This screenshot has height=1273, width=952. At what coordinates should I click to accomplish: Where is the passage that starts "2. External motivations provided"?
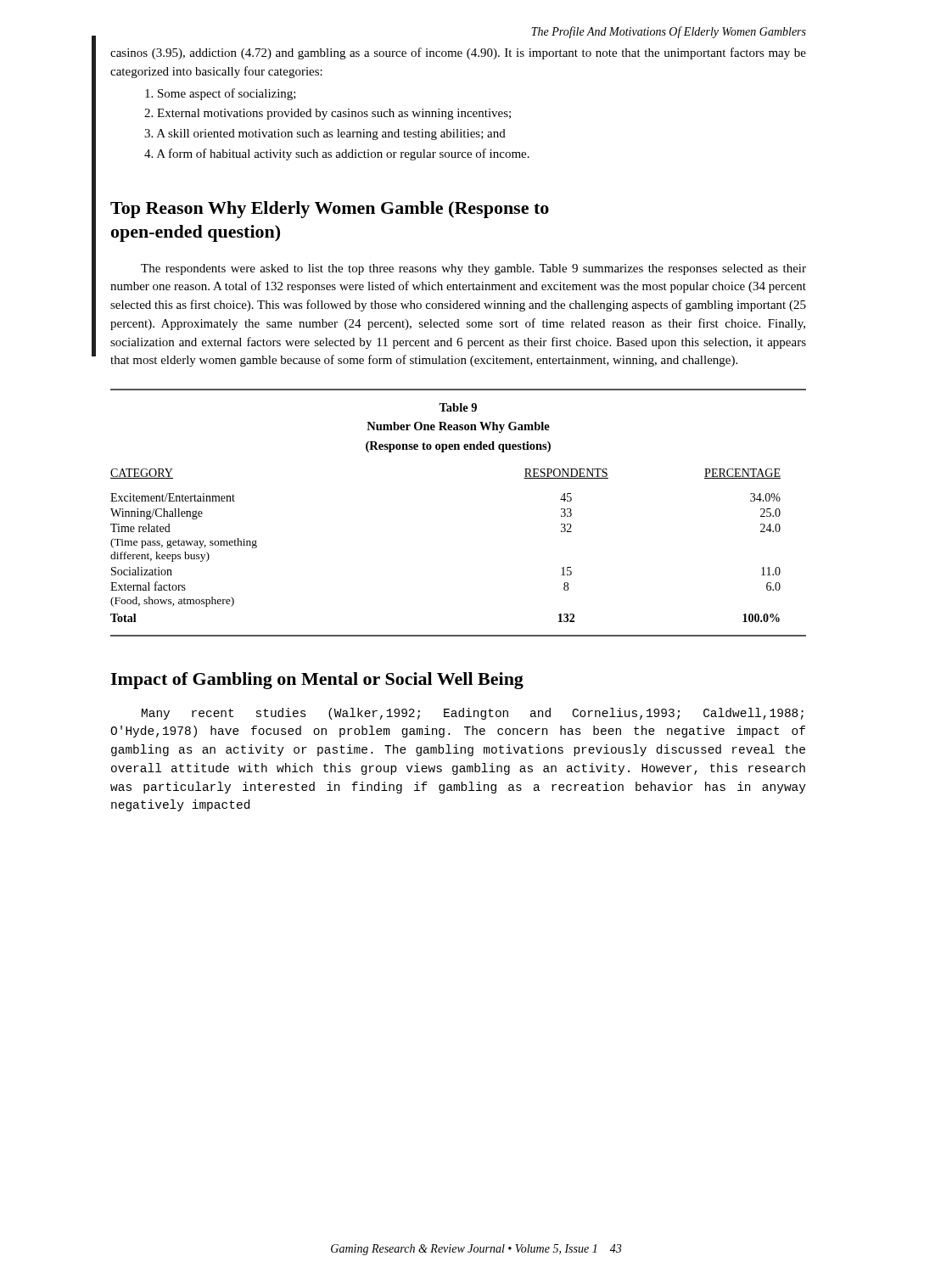pyautogui.click(x=328, y=113)
